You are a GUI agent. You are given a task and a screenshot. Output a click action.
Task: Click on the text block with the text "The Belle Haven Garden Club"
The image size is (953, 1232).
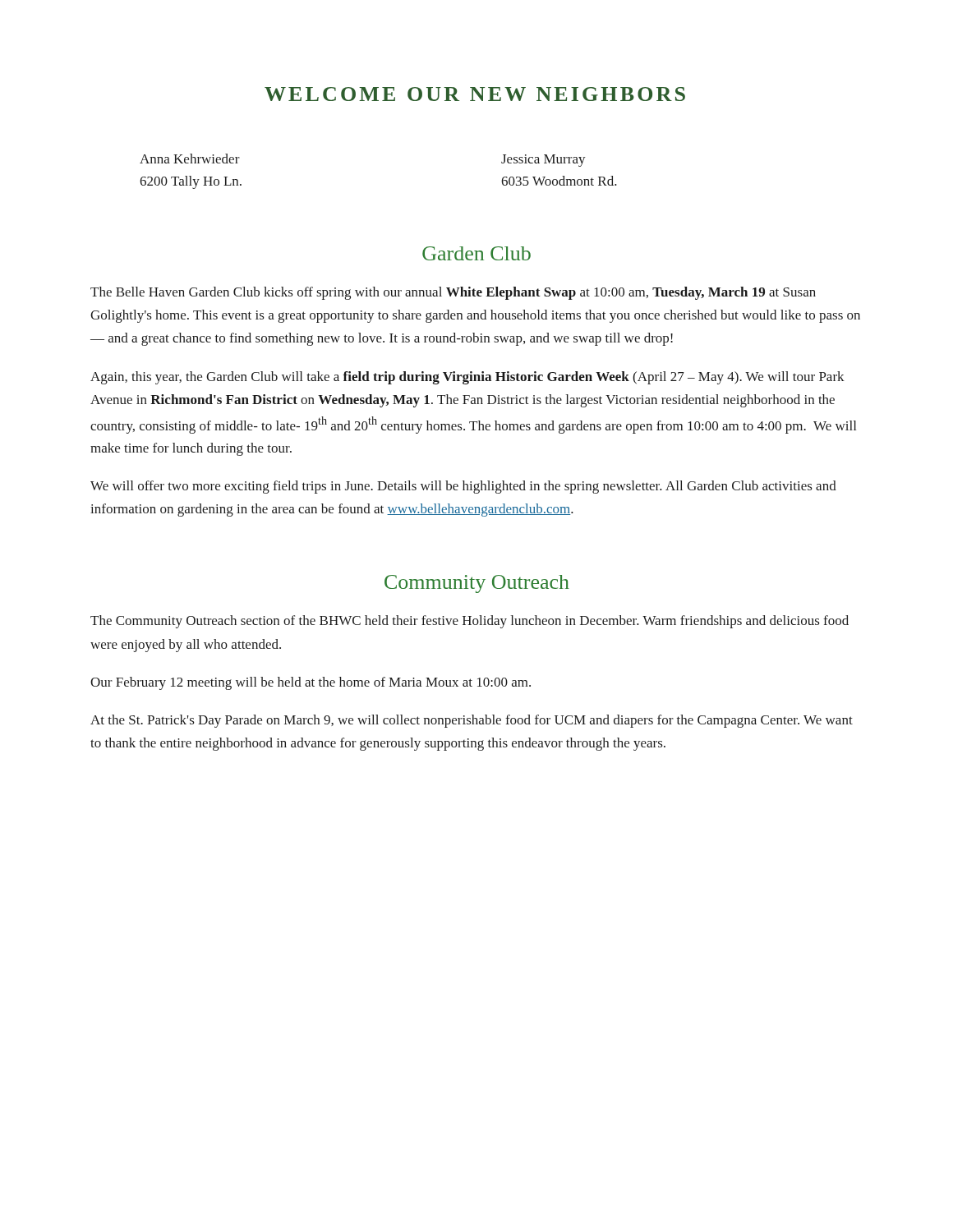coord(475,315)
